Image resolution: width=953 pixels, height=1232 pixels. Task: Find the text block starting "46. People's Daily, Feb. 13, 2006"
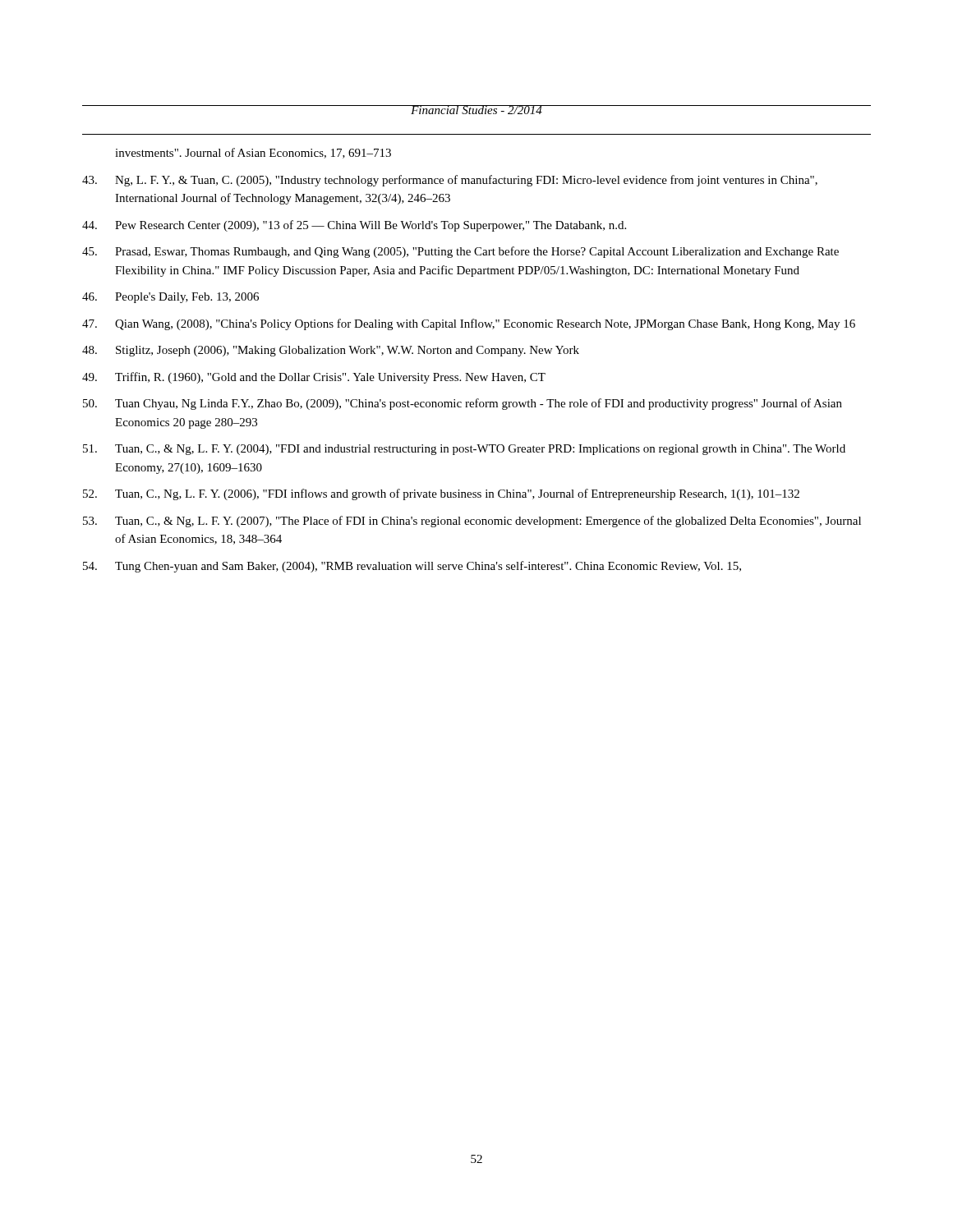coord(170,298)
